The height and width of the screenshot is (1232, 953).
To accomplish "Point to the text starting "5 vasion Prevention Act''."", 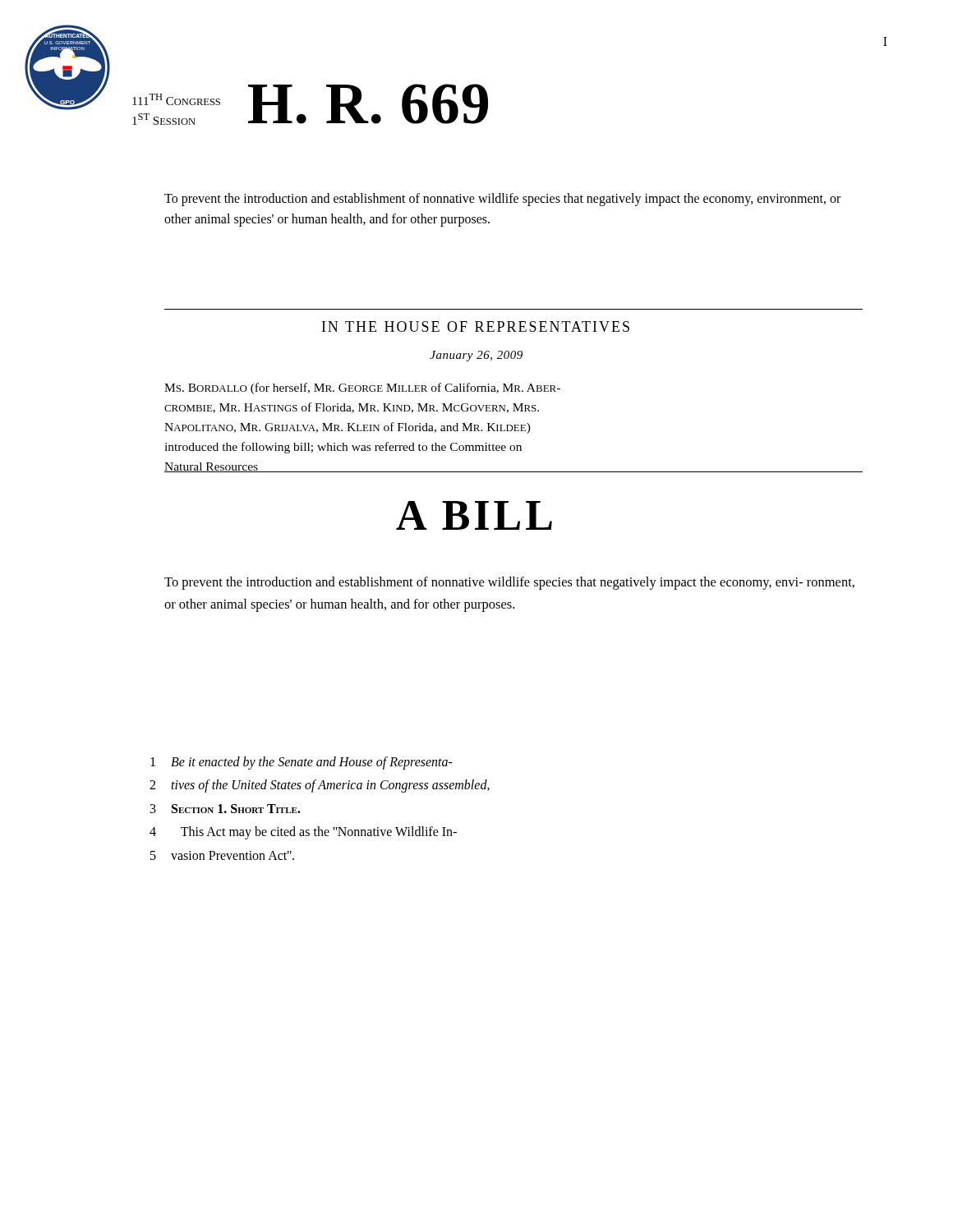I will pyautogui.click(x=222, y=855).
